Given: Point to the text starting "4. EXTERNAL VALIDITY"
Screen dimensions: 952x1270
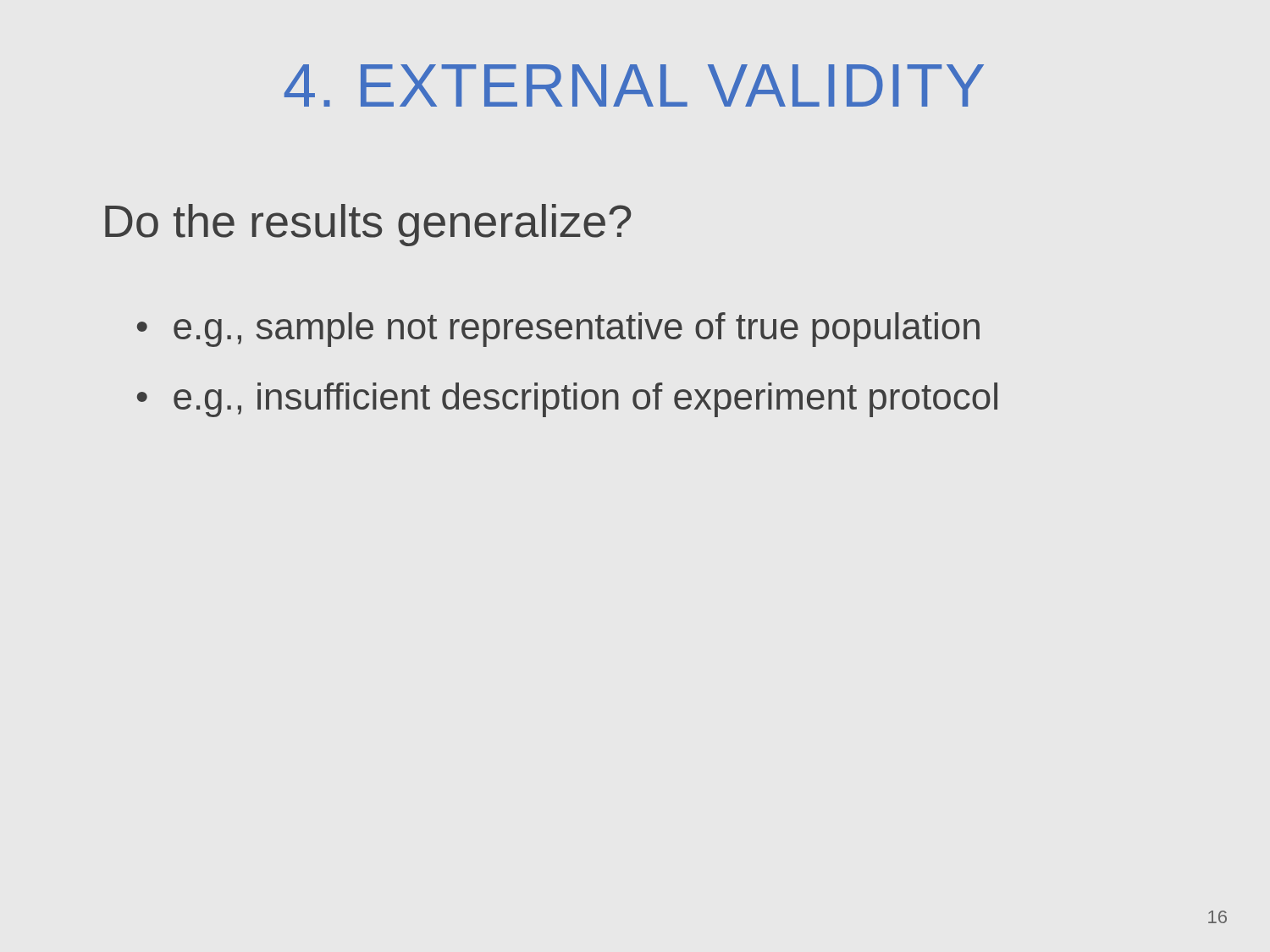Looking at the screenshot, I should [x=635, y=85].
